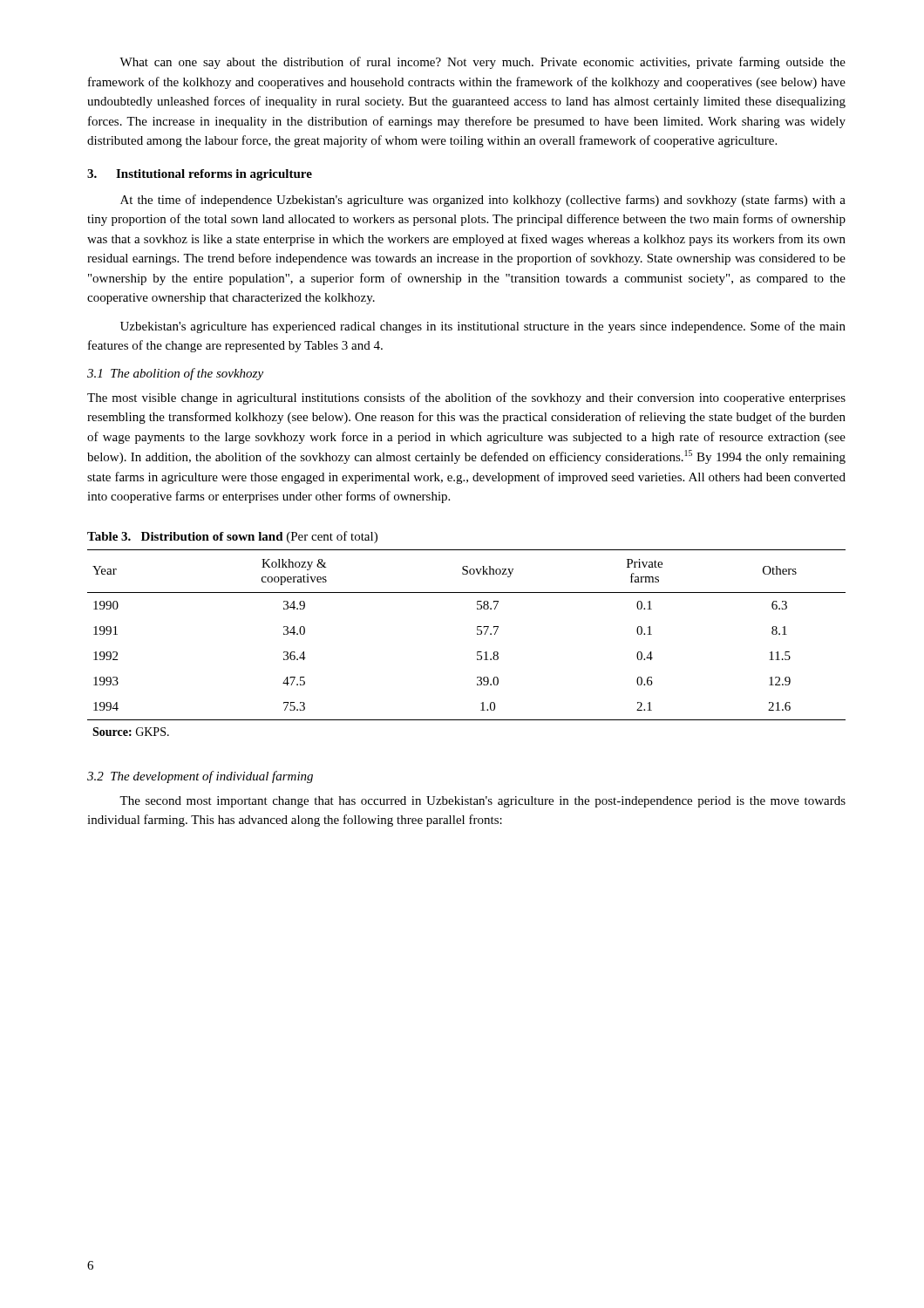This screenshot has width=924, height=1308.
Task: Where is the passage that starts "The most visible"?
Action: (466, 447)
